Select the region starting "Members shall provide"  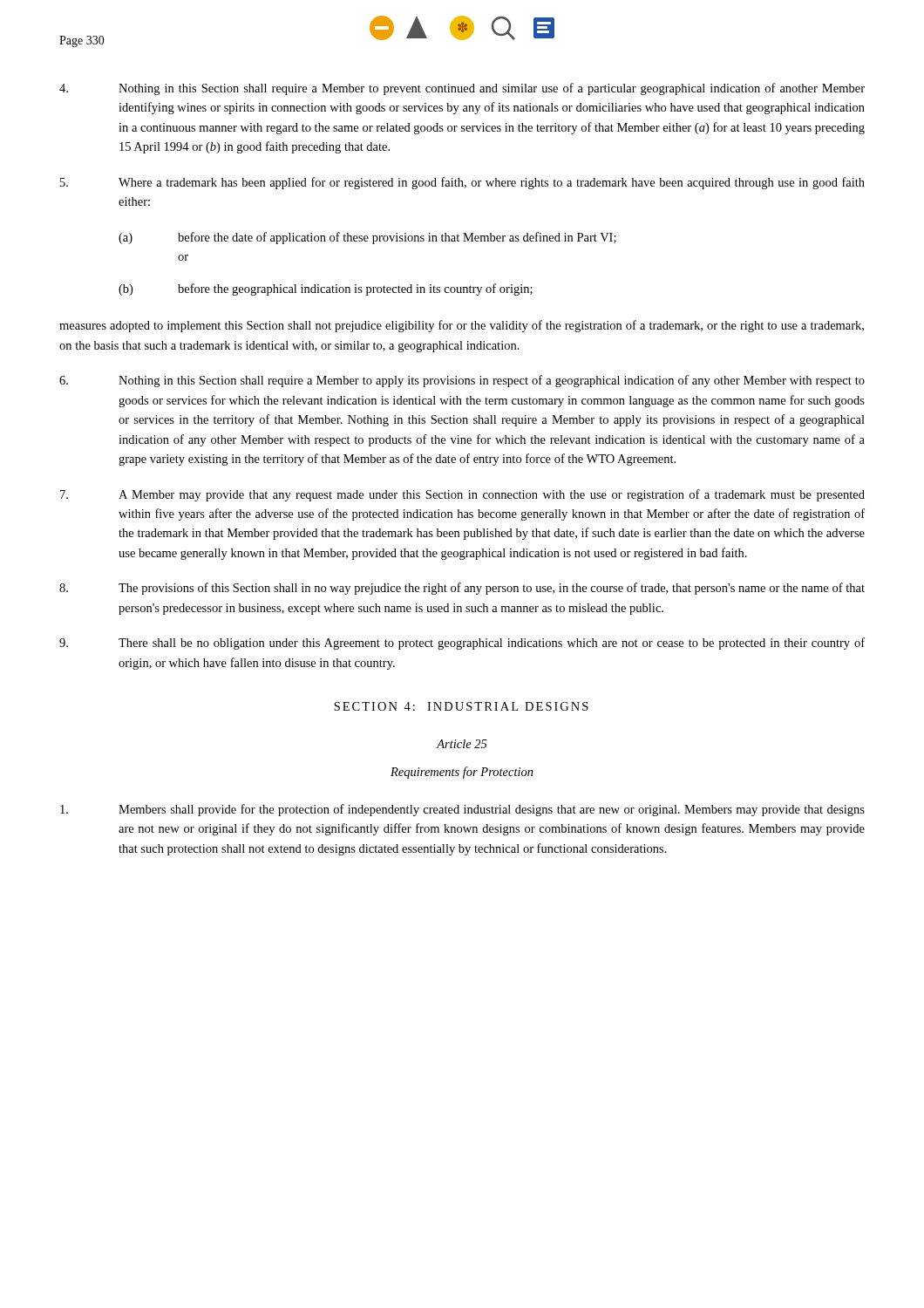462,829
